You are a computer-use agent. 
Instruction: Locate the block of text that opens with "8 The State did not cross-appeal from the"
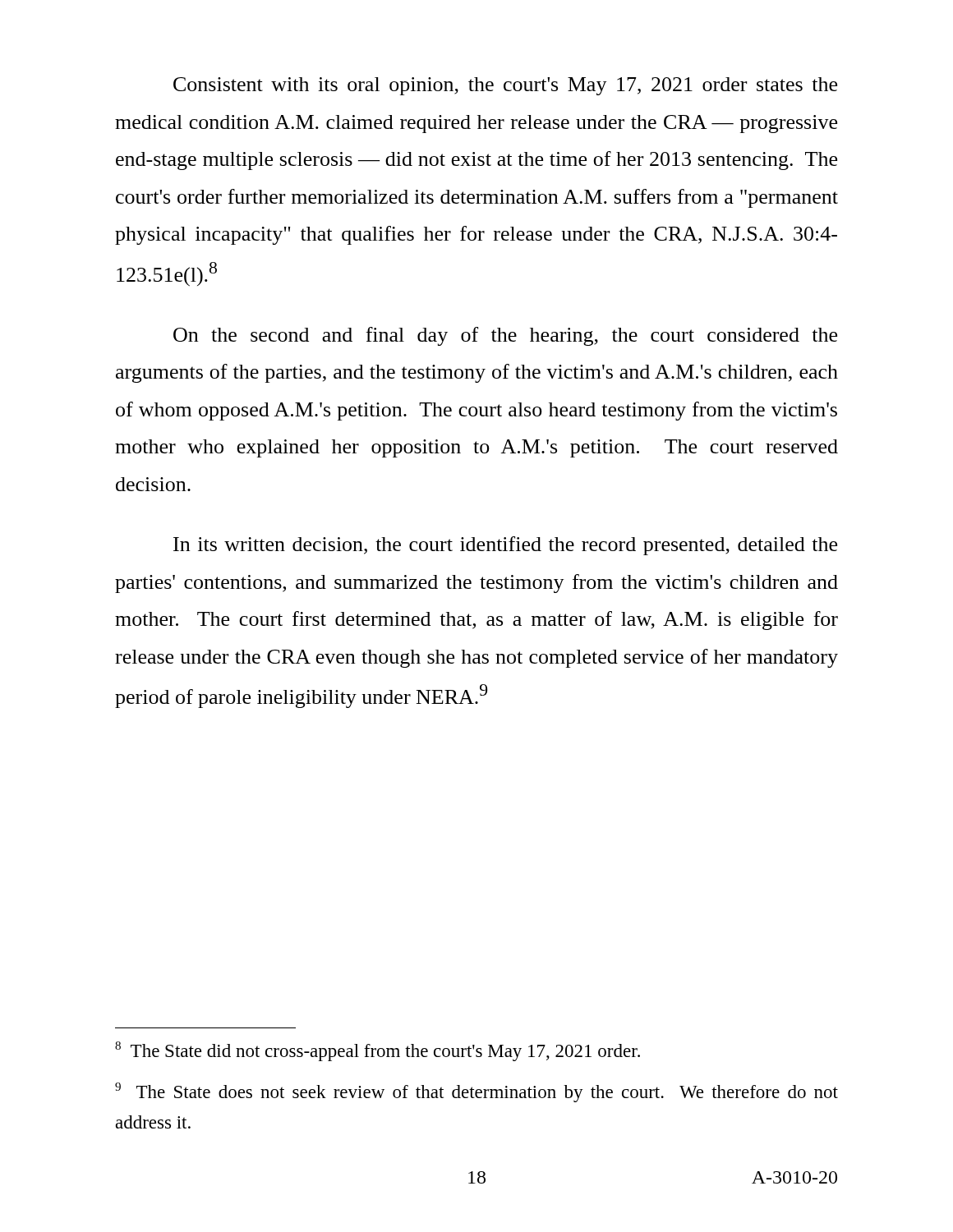point(378,1050)
